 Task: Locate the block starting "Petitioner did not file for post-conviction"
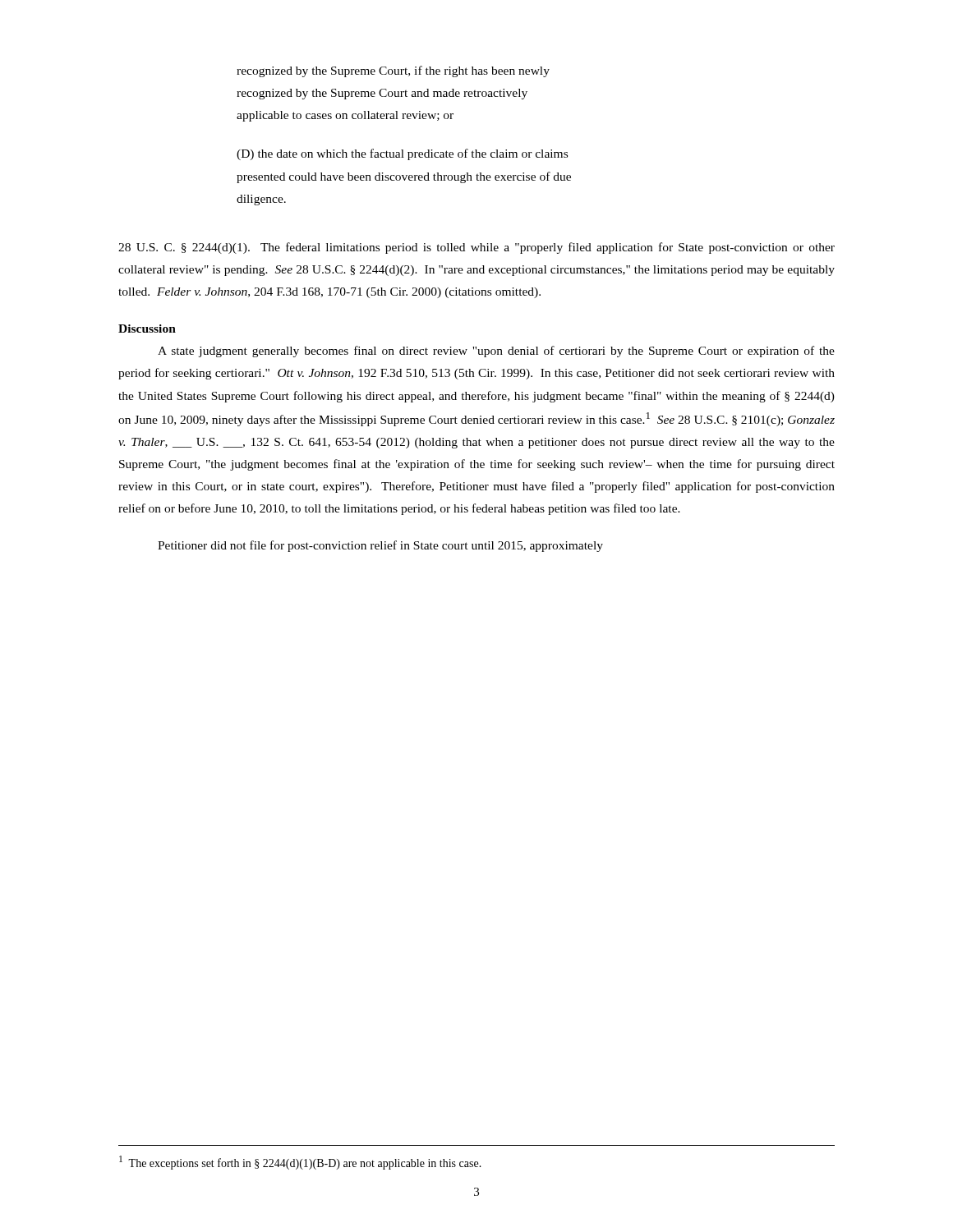point(476,545)
